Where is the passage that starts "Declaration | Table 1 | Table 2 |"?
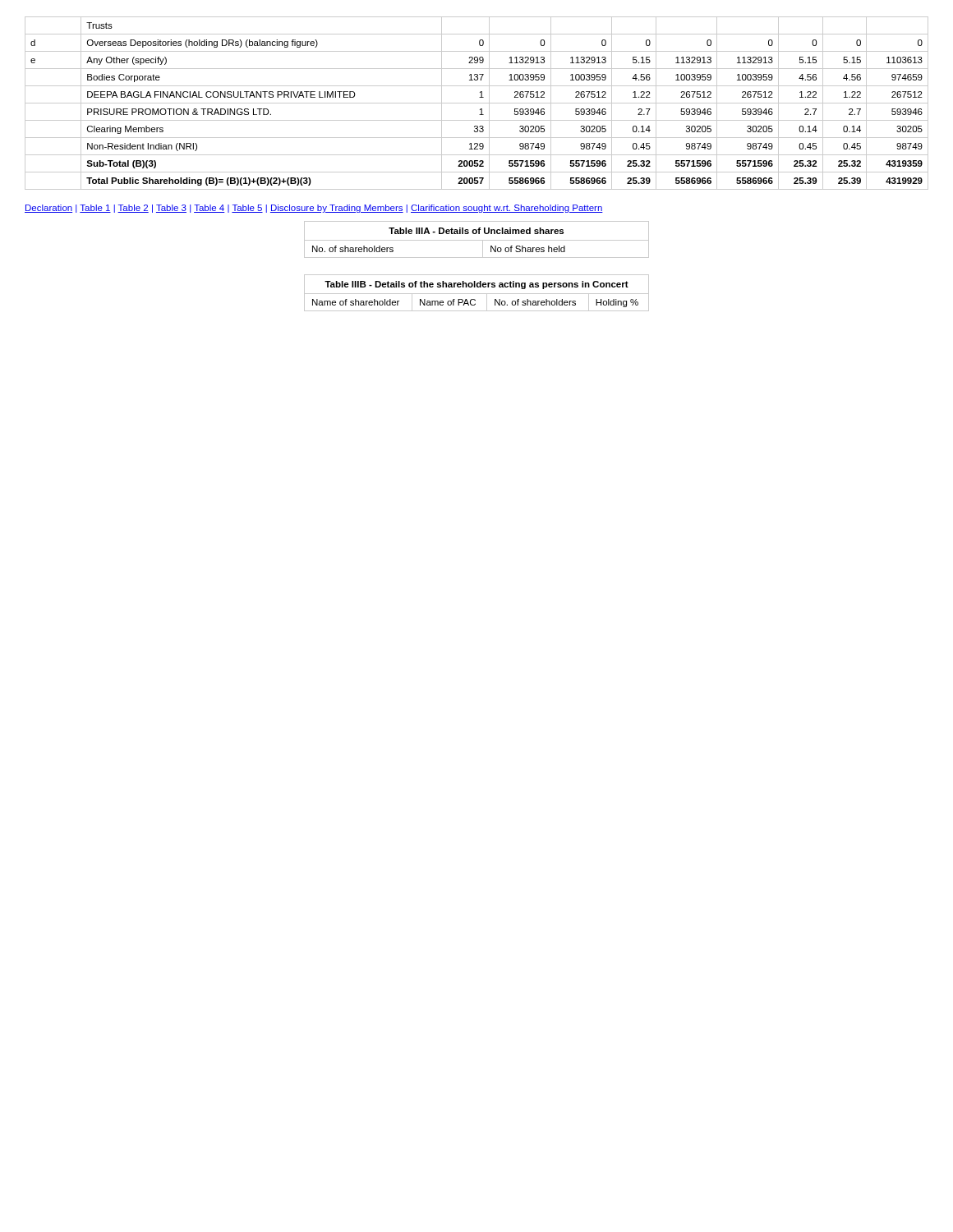This screenshot has width=953, height=1232. point(314,208)
